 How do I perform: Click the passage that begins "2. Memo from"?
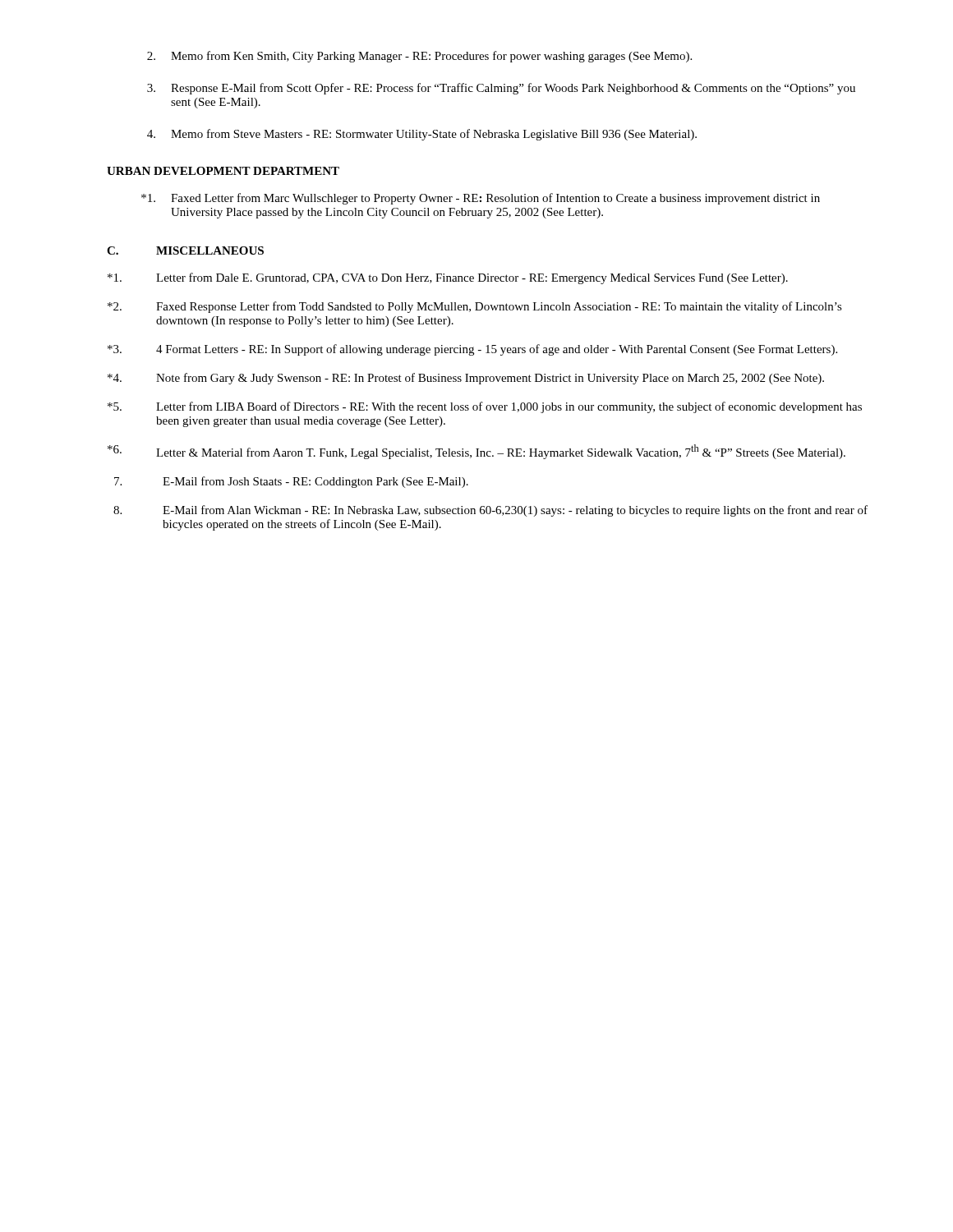point(489,56)
